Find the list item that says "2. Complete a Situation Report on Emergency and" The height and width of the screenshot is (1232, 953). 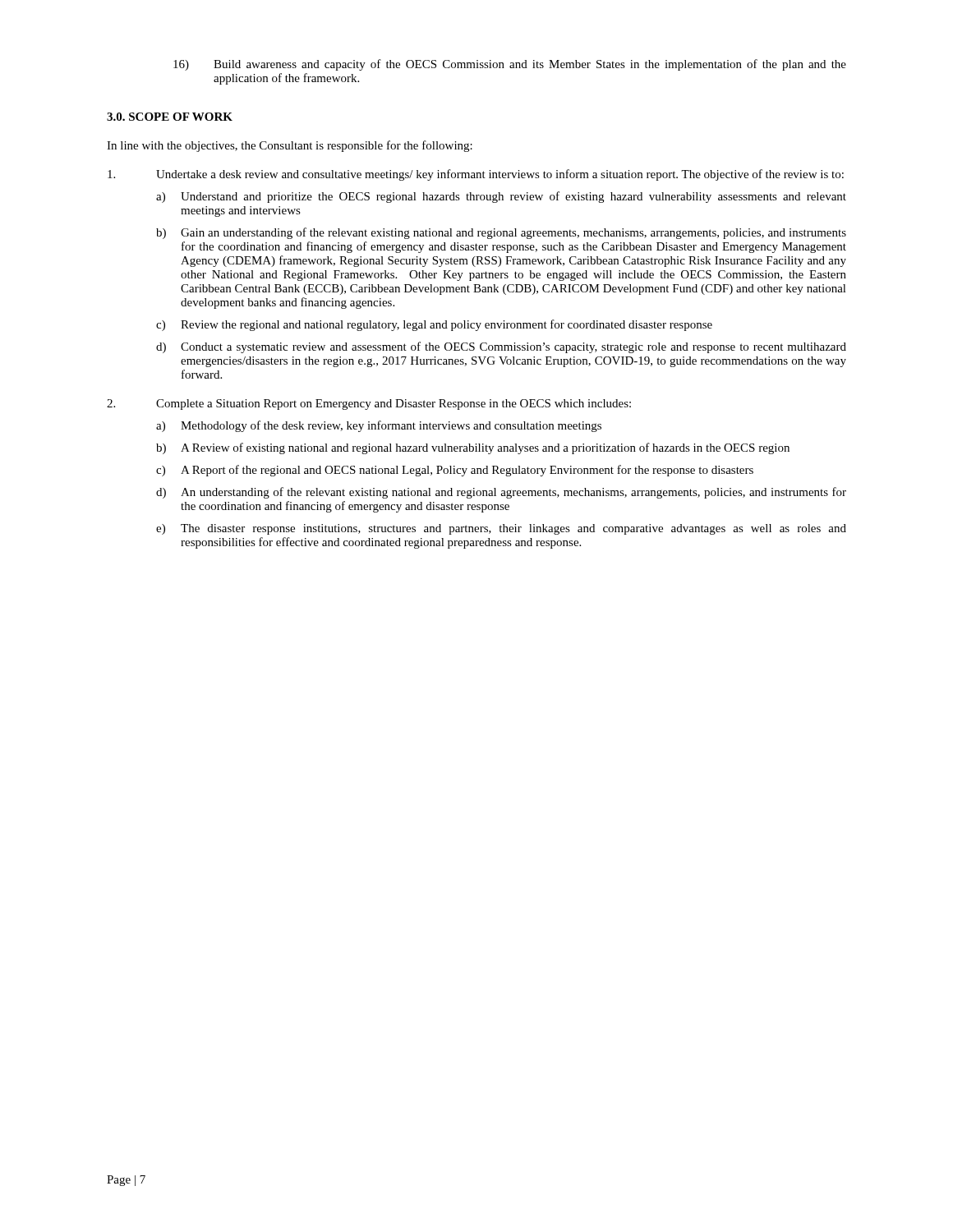[476, 404]
